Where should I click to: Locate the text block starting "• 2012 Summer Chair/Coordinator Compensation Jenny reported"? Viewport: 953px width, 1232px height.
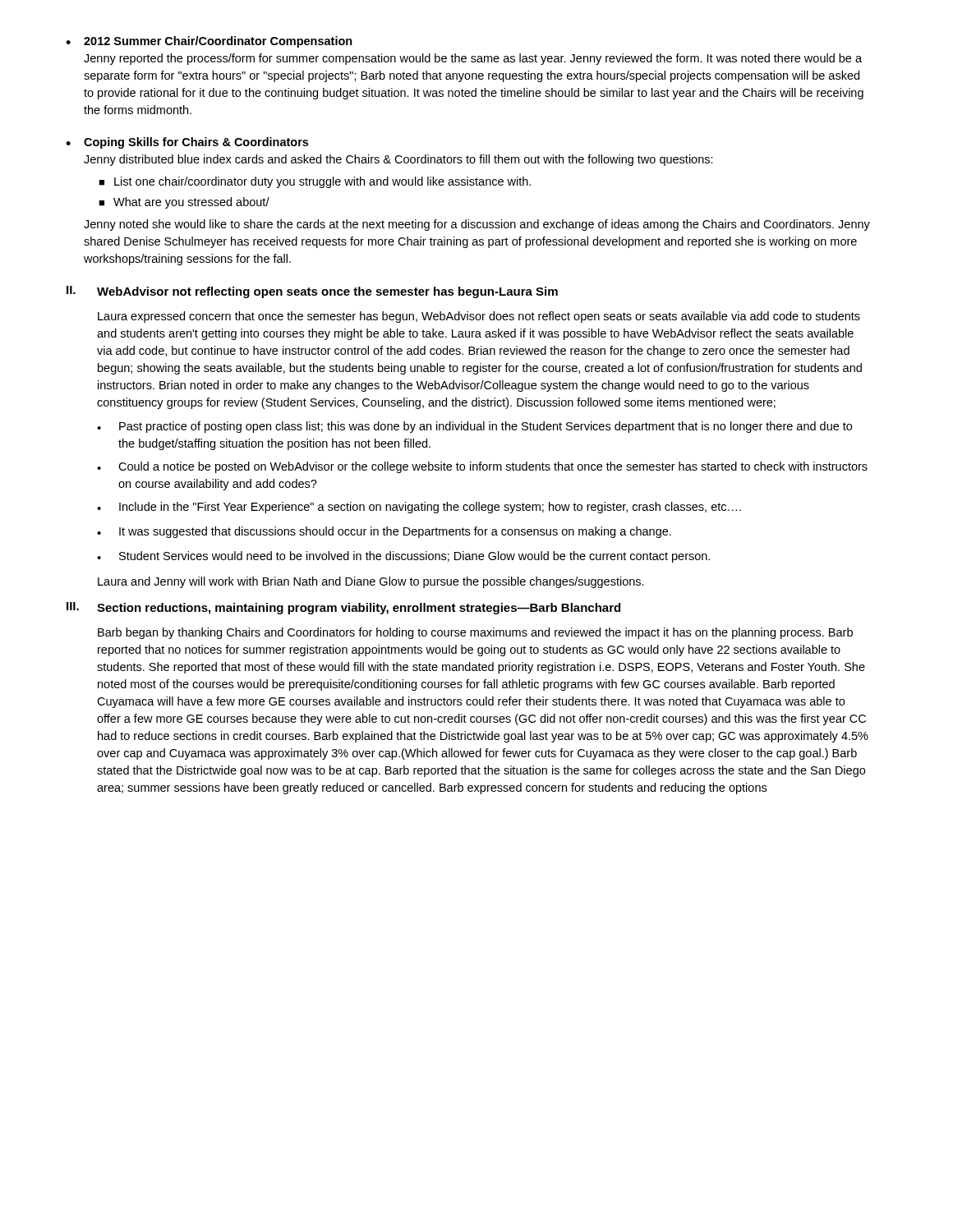click(x=468, y=76)
